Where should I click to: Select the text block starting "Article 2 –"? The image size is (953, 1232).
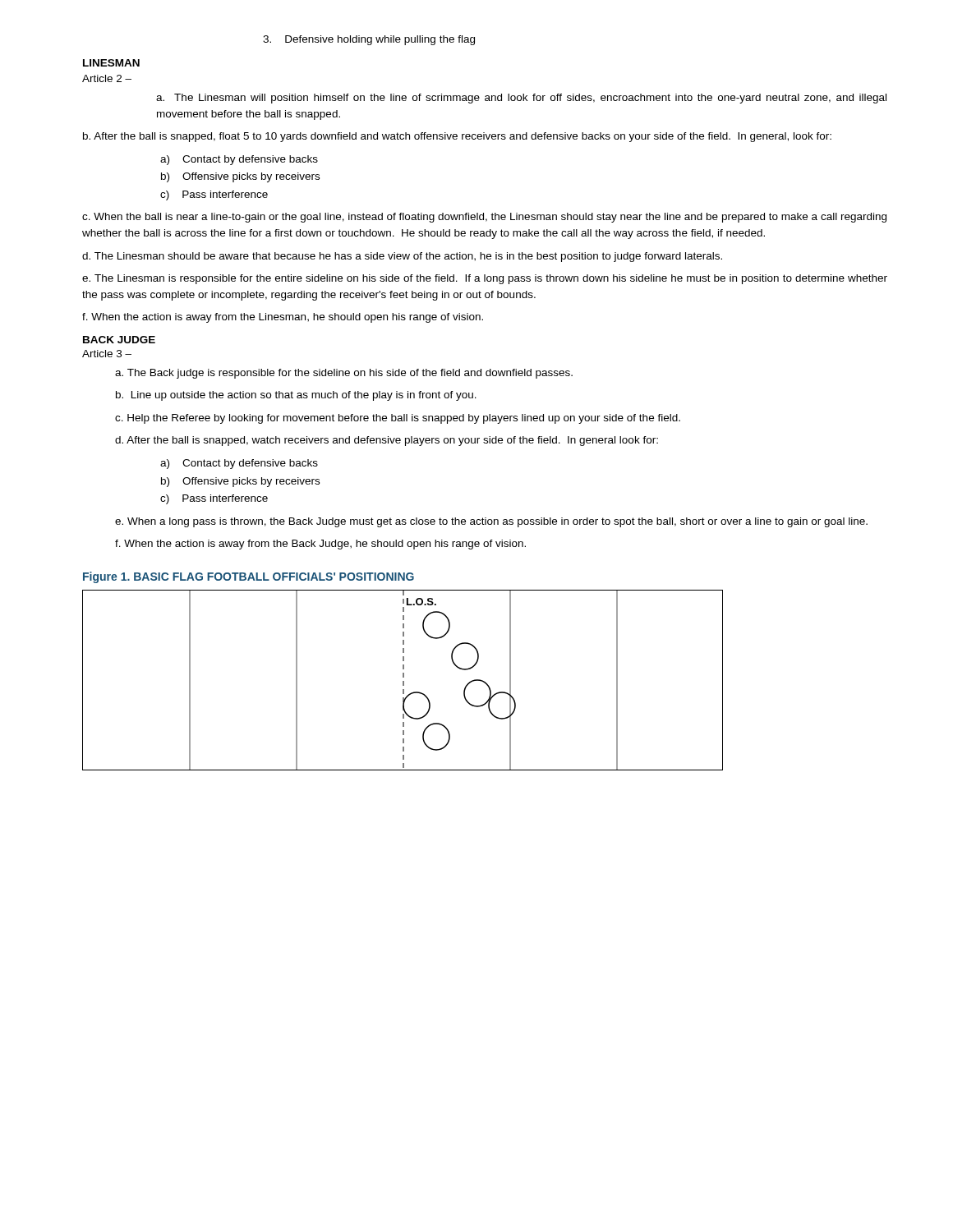coord(107,78)
